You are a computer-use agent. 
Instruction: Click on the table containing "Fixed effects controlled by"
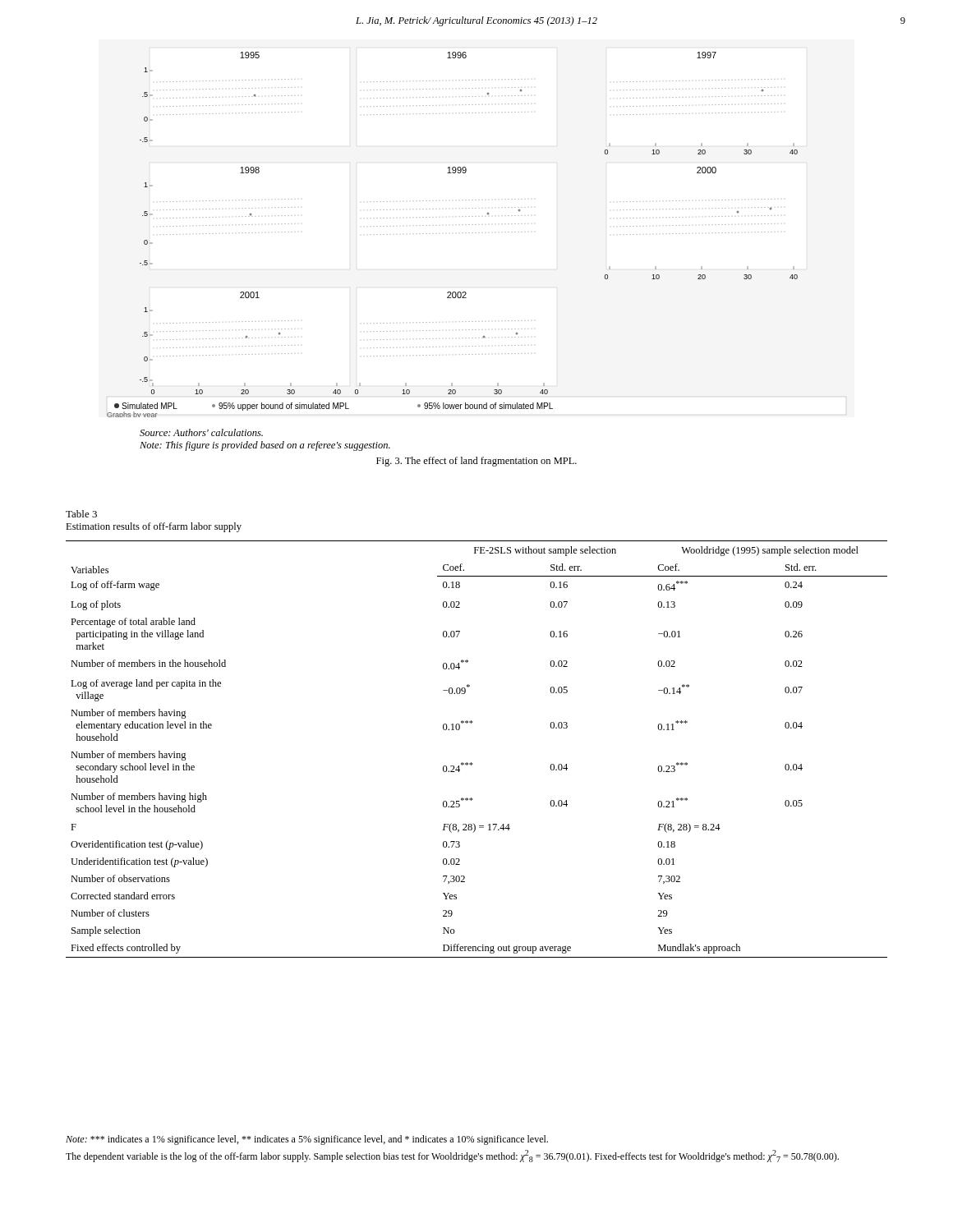click(476, 752)
